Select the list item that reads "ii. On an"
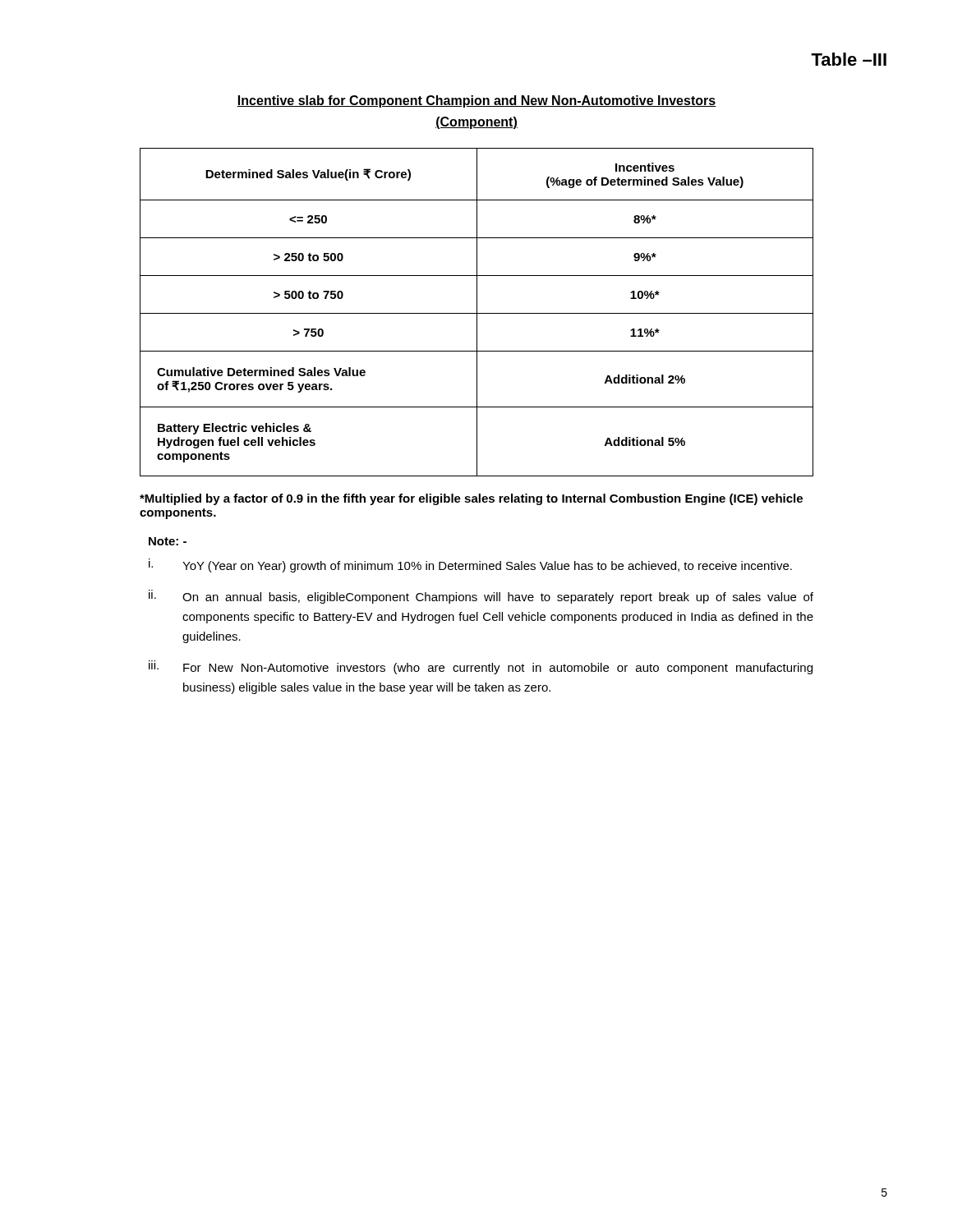 [x=476, y=617]
